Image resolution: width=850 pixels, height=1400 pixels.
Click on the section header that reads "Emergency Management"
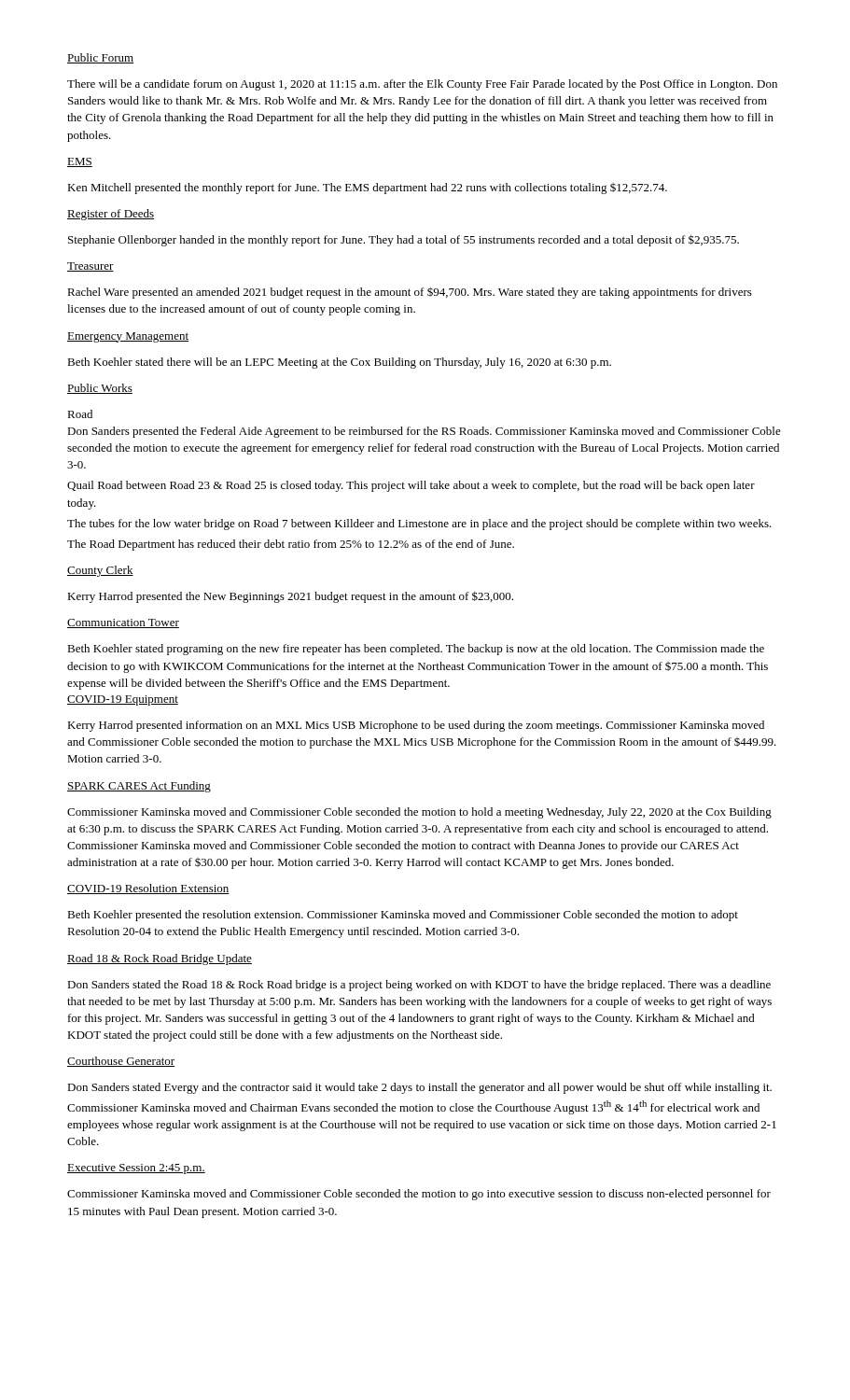coord(128,335)
